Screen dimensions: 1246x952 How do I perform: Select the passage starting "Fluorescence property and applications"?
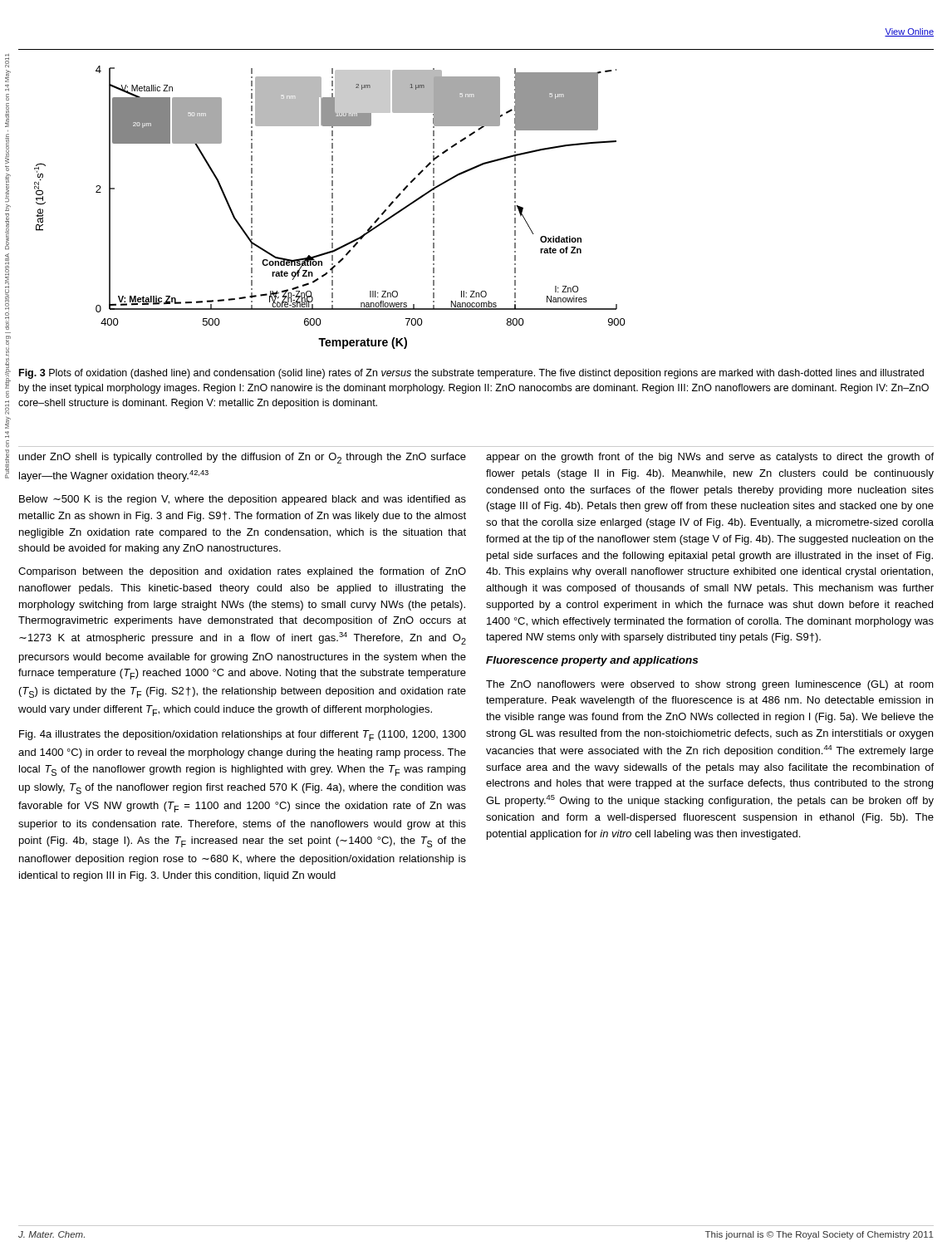(592, 661)
